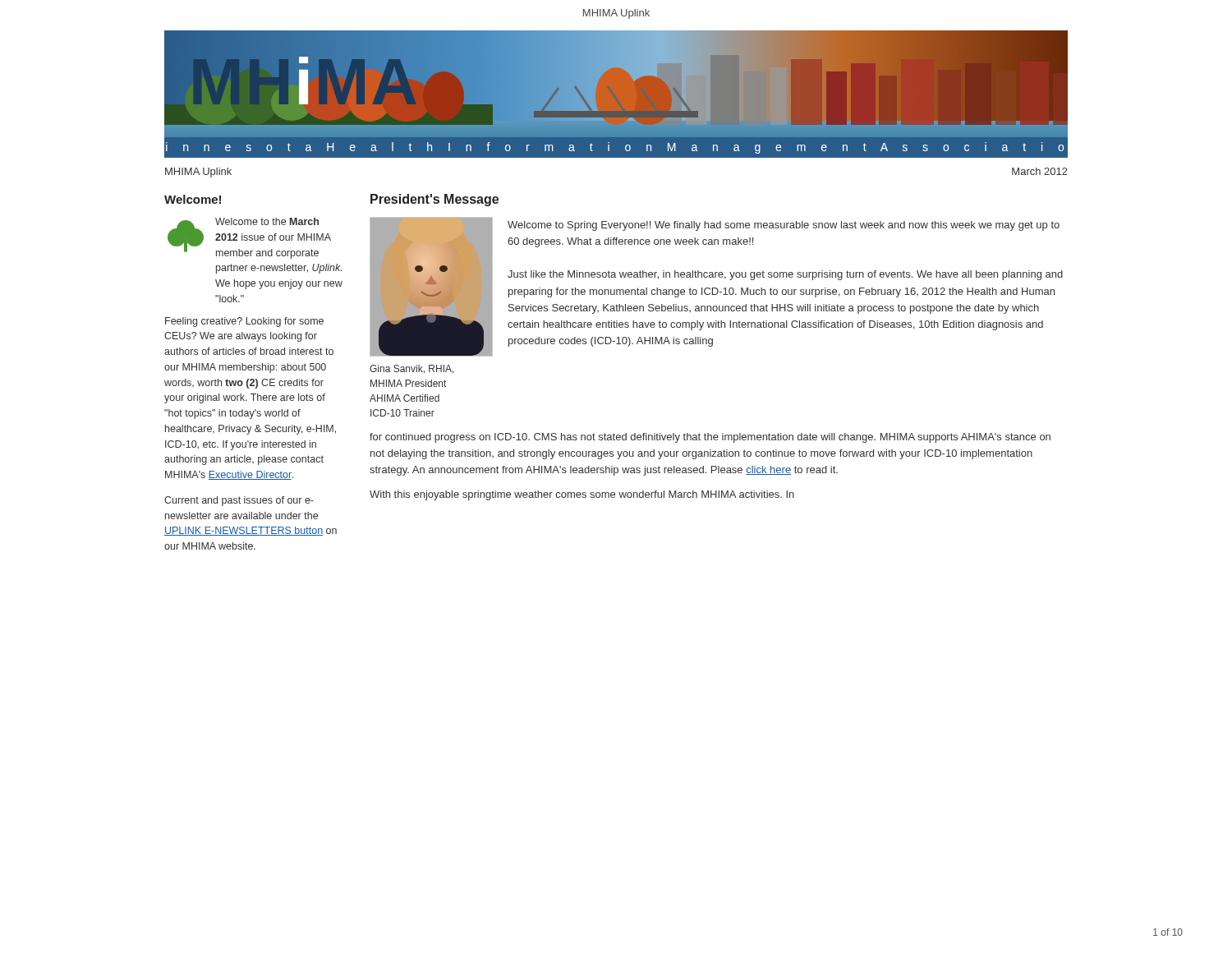
Task: Click on the text block starting "Current and past issues"
Action: [251, 523]
